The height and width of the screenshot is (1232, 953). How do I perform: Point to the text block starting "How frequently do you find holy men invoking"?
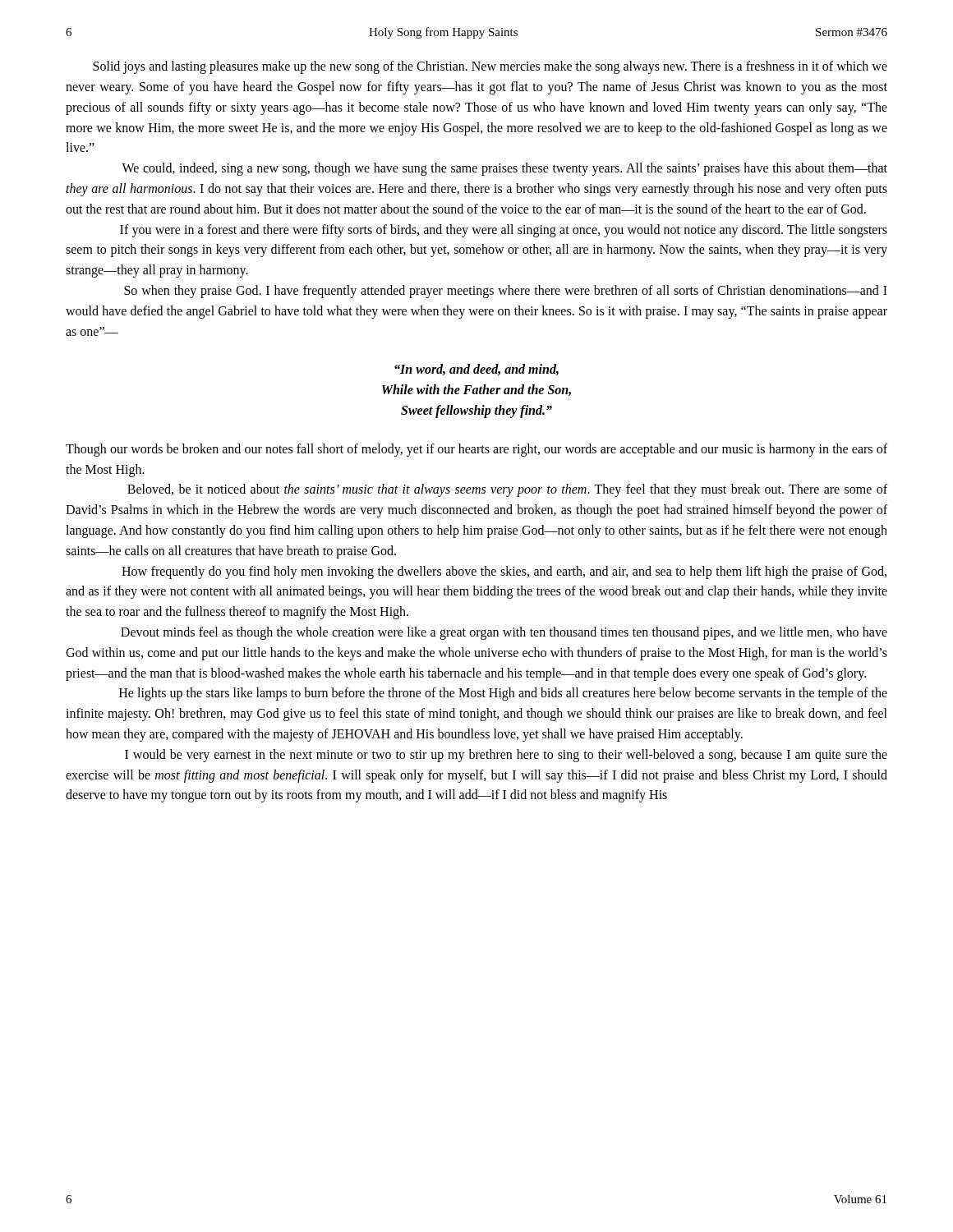point(476,592)
